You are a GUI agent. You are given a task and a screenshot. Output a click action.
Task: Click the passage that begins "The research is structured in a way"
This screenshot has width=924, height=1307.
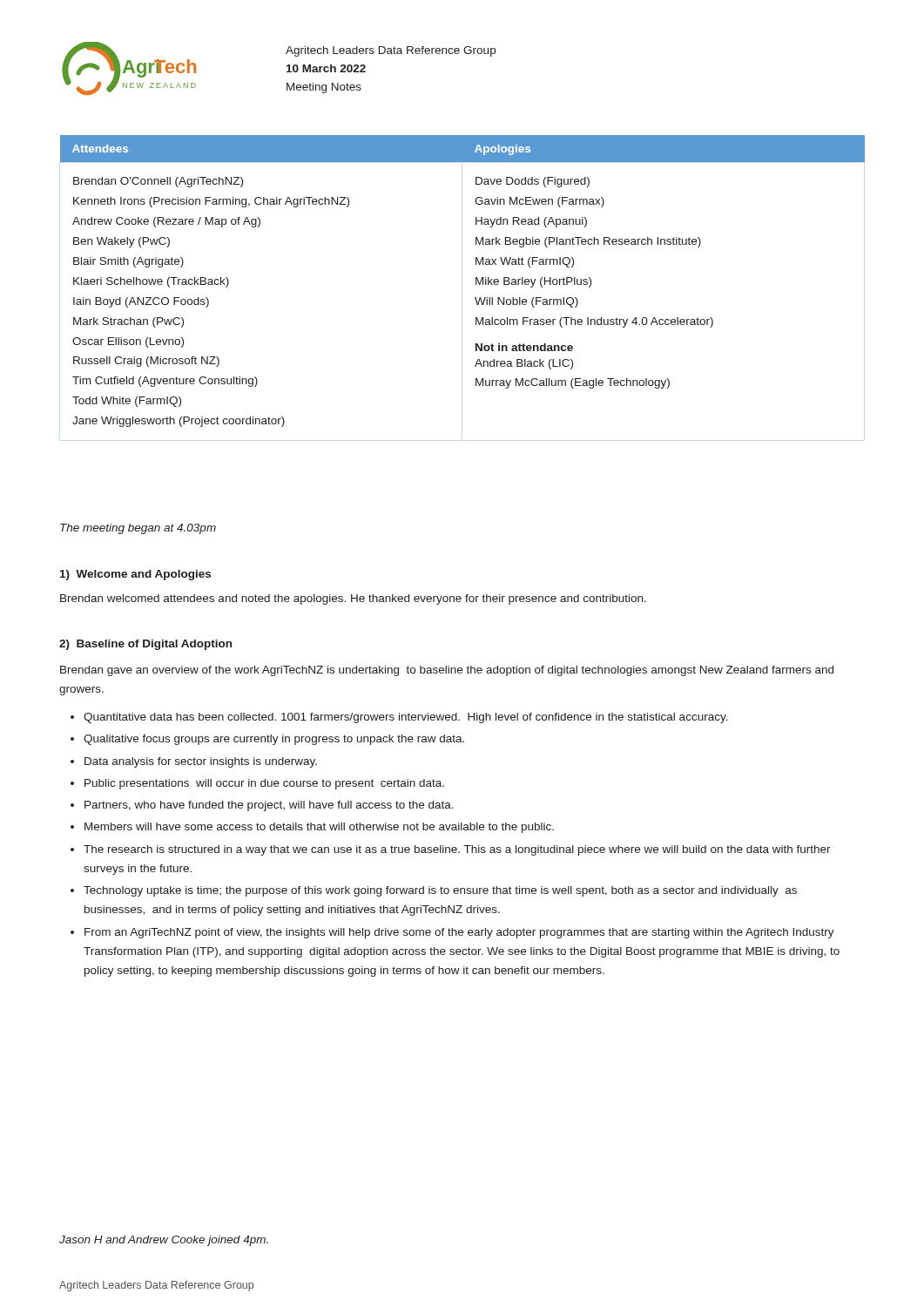click(457, 858)
